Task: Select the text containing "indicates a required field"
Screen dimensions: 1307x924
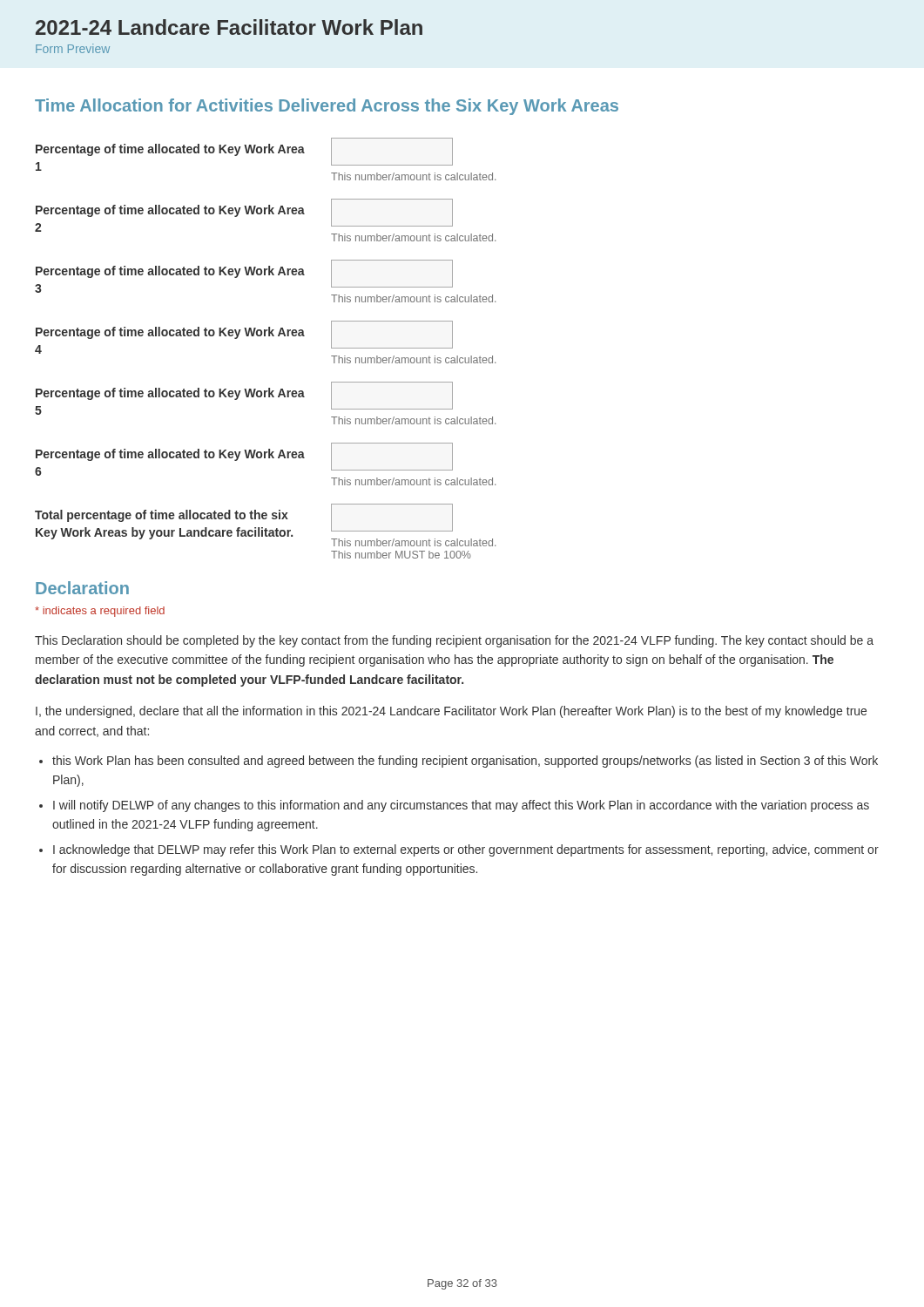Action: tap(100, 612)
